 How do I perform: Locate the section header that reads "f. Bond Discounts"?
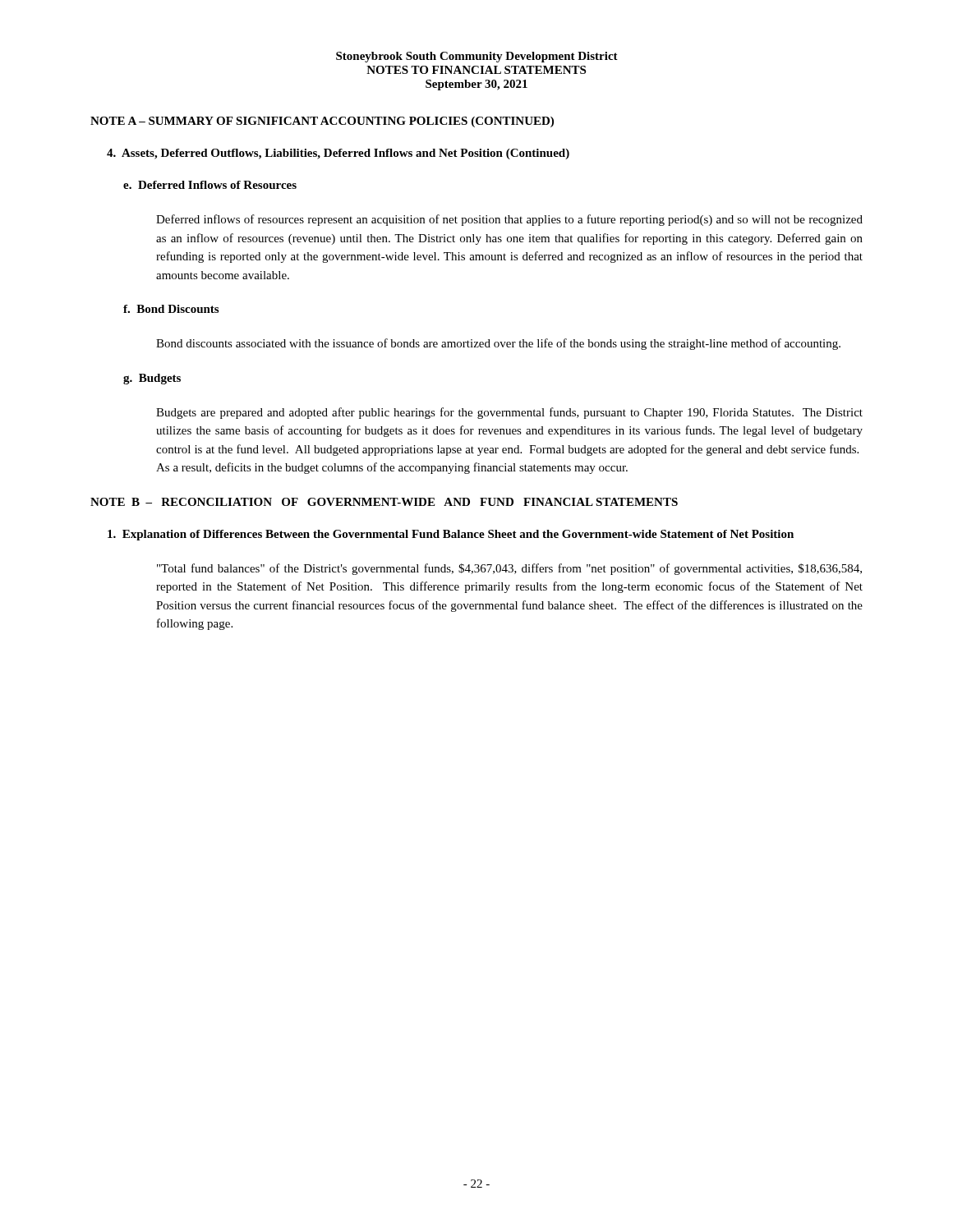coord(171,309)
